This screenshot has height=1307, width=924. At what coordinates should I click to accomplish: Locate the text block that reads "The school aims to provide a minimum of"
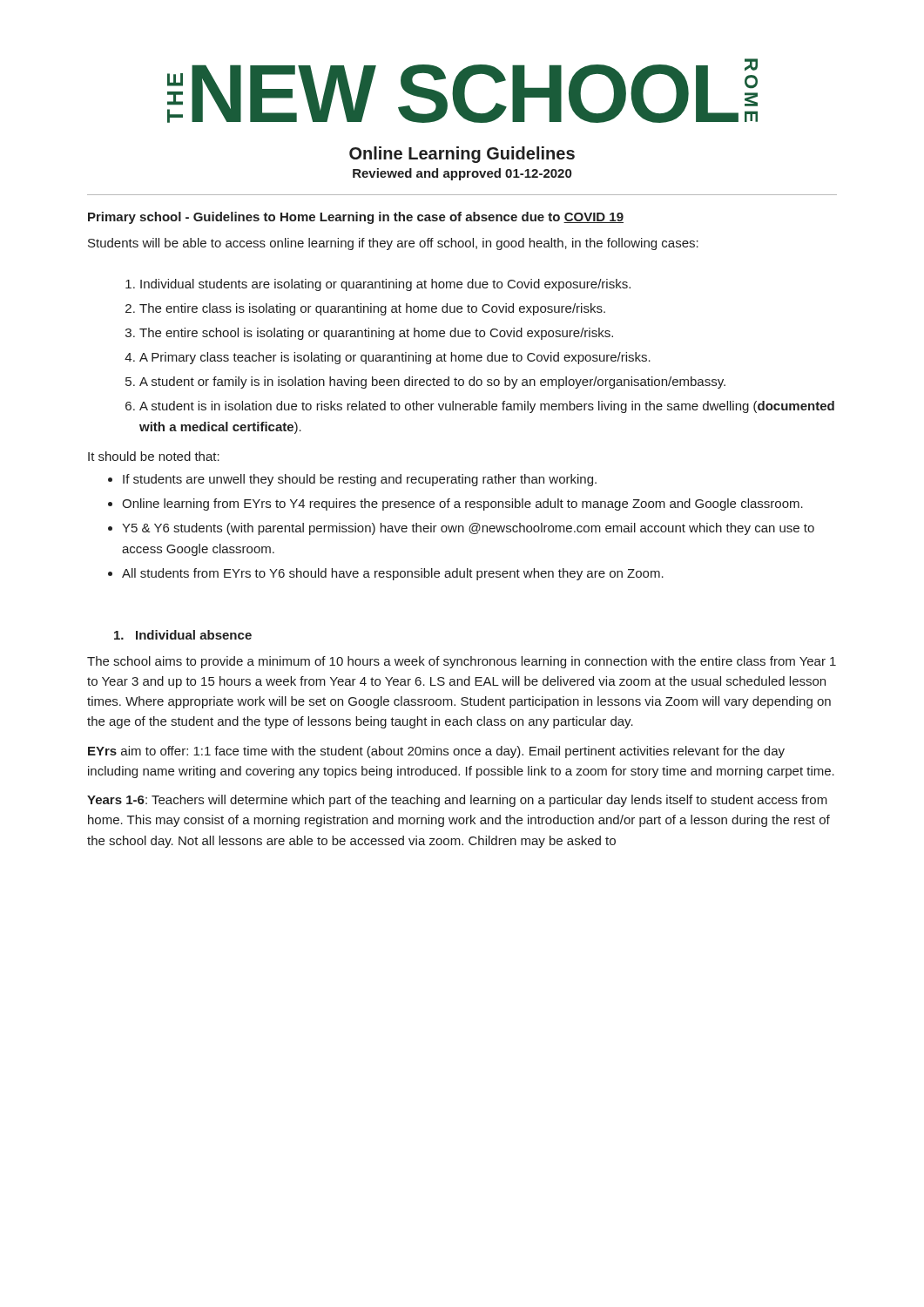click(x=462, y=691)
